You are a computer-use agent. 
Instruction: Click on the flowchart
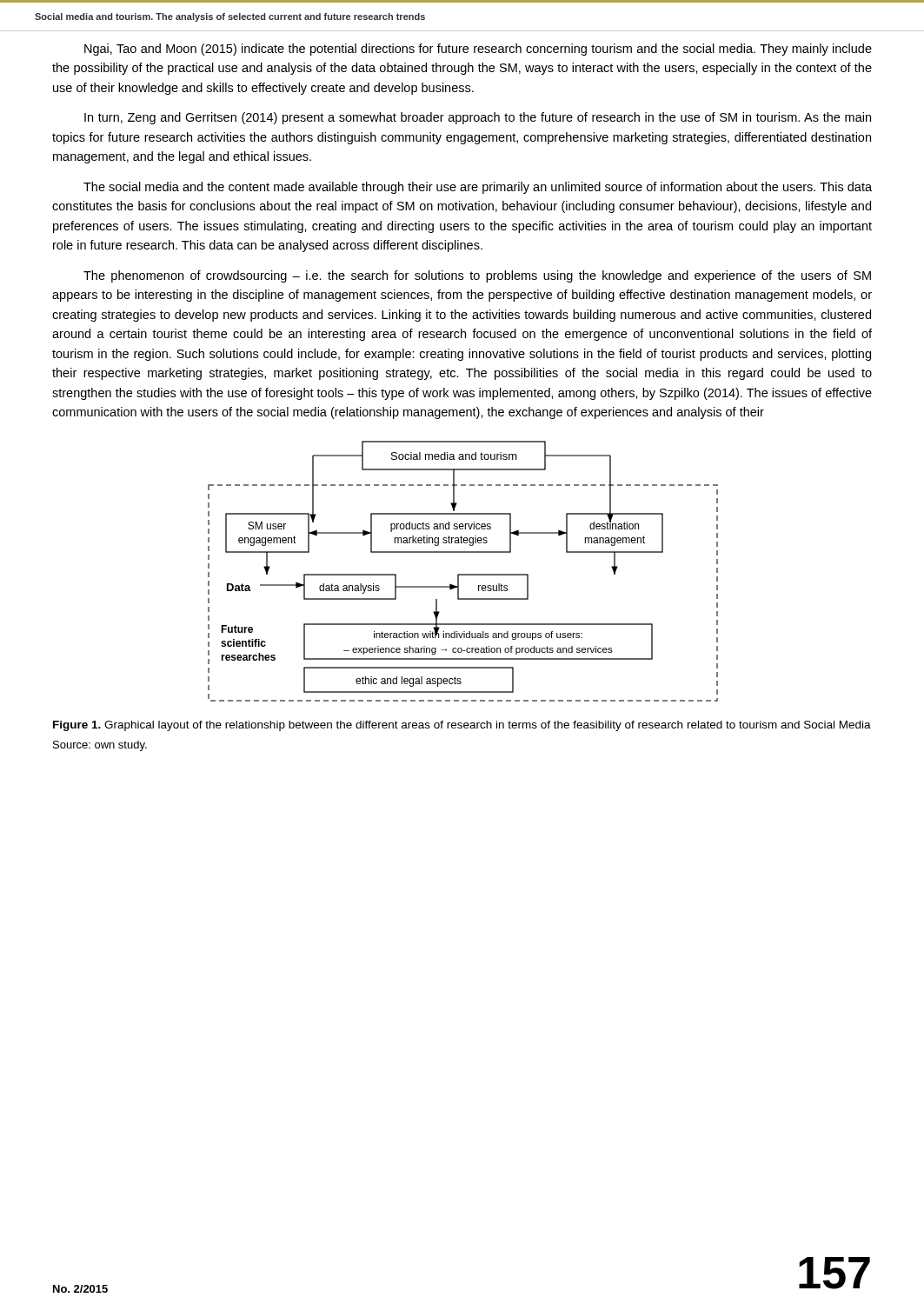tap(462, 574)
